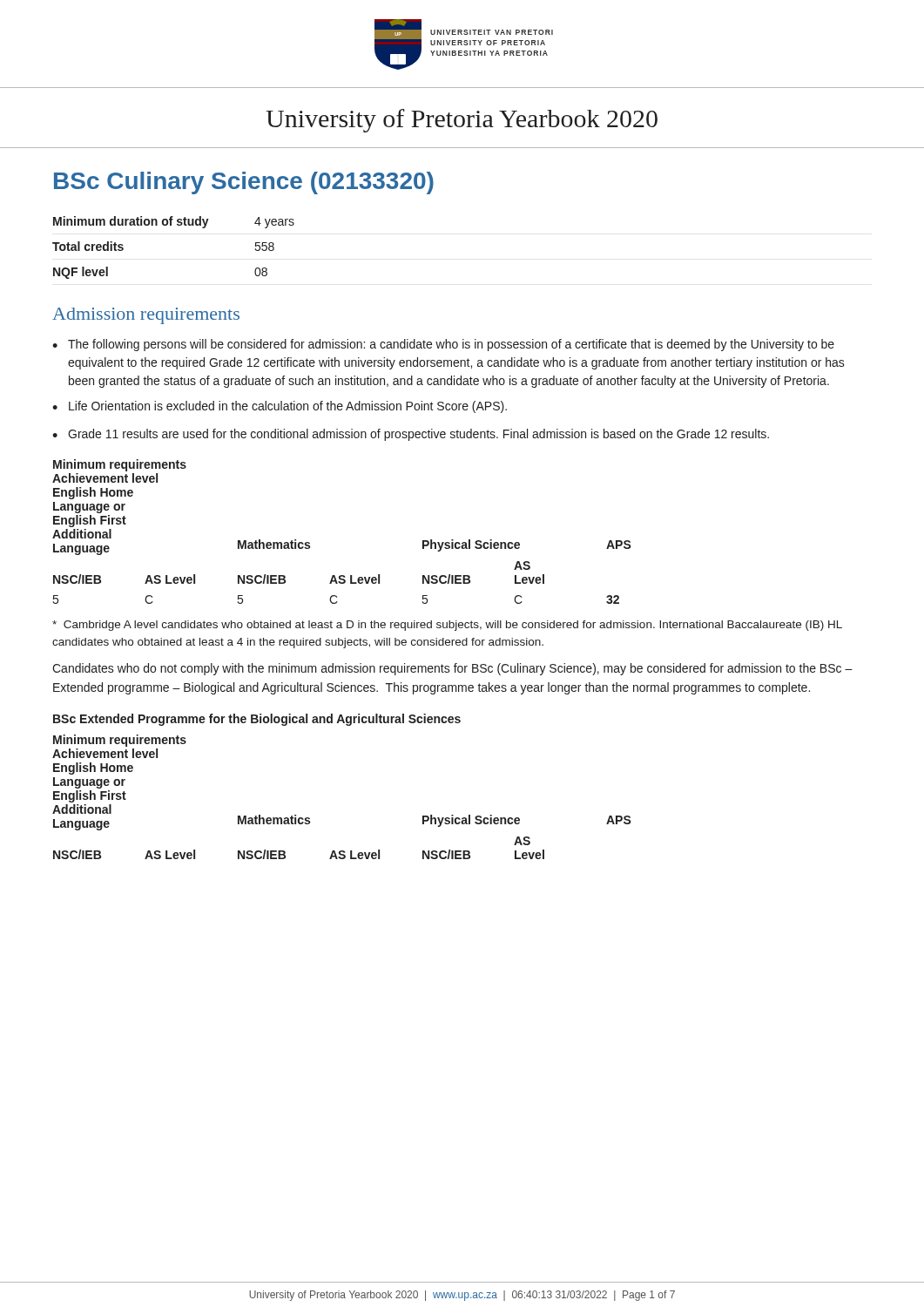This screenshot has width=924, height=1307.
Task: Click the logo
Action: click(462, 44)
